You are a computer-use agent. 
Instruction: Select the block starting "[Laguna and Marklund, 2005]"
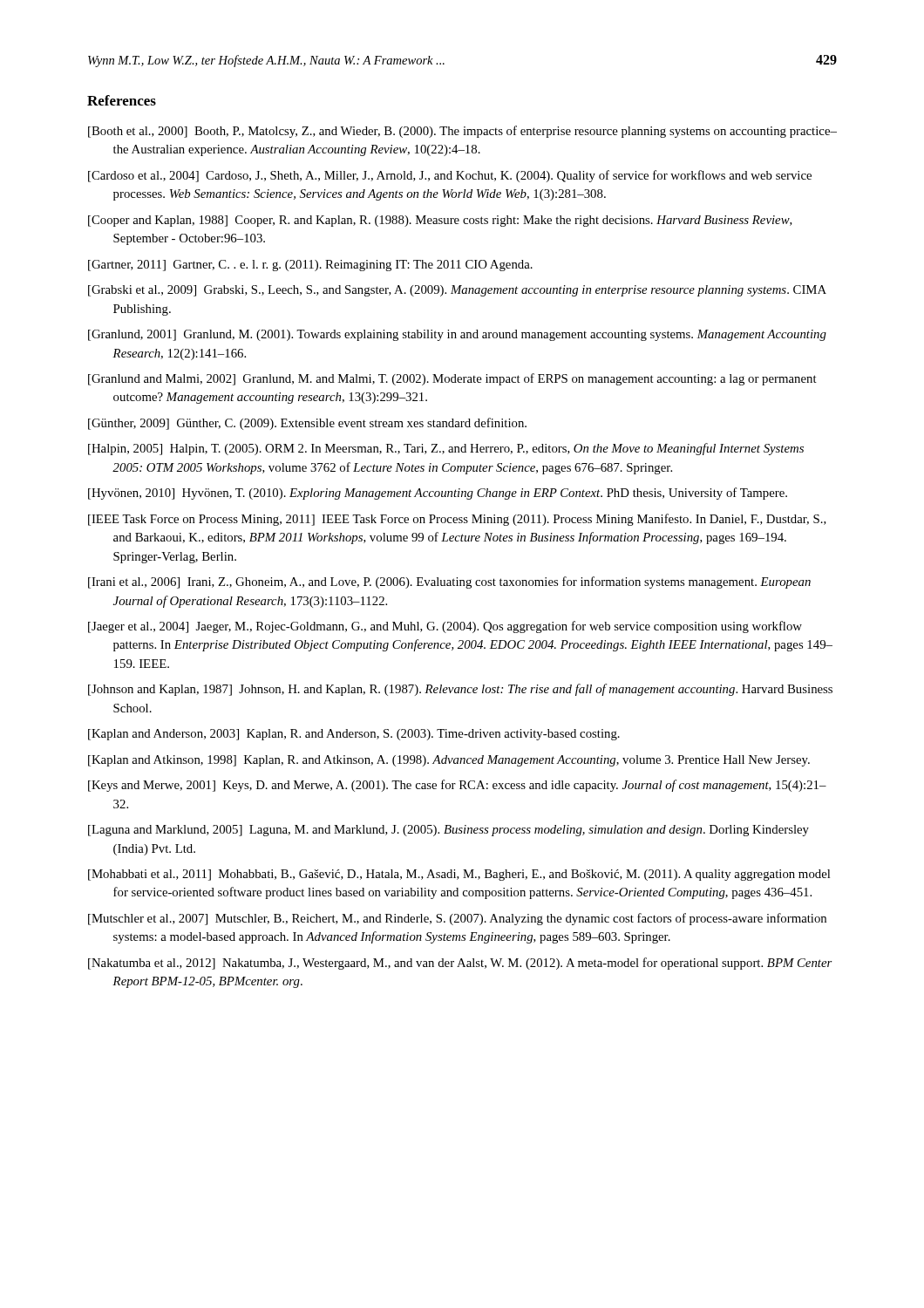point(448,839)
